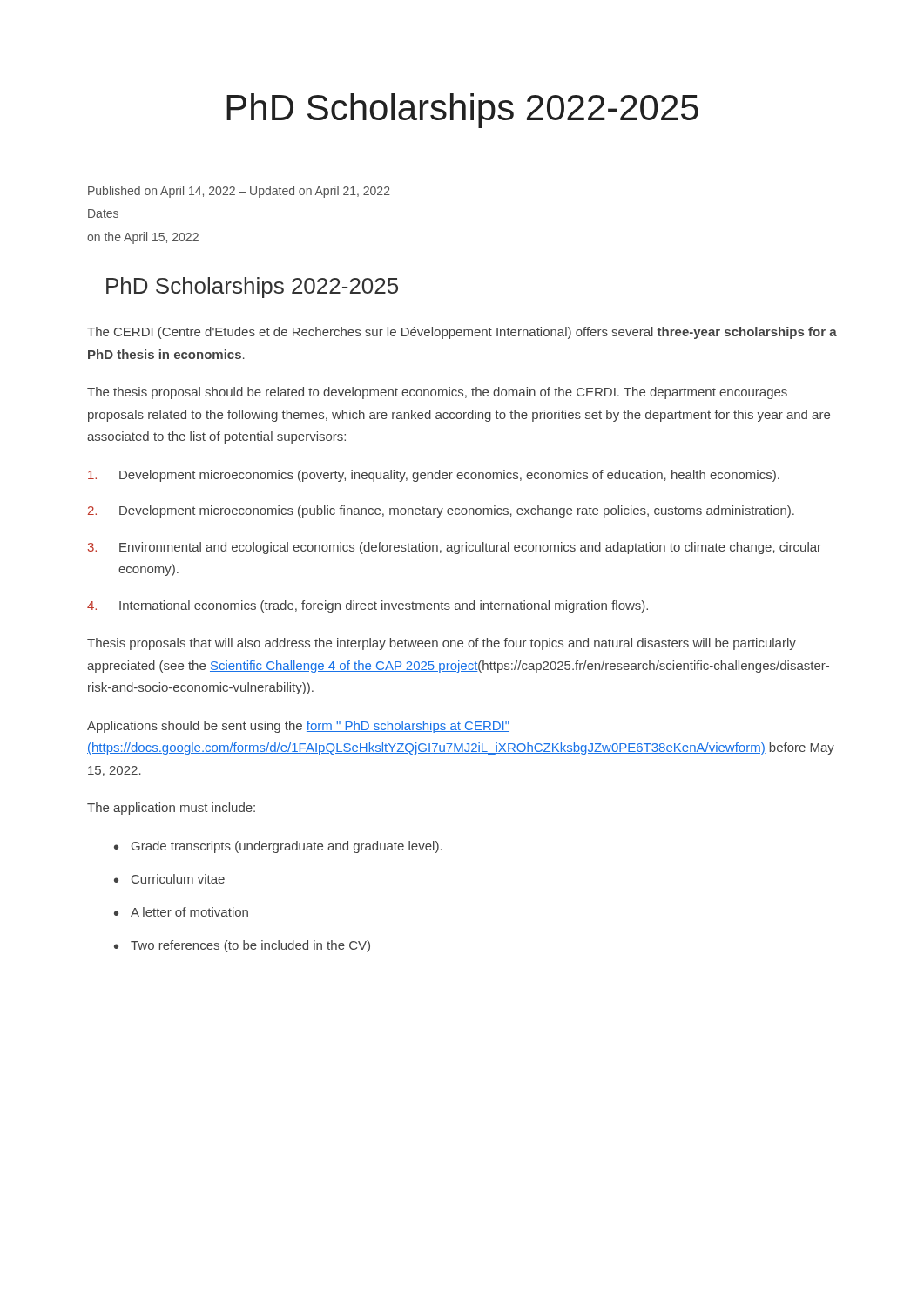Point to the block starting "The CERDI (Centre d'Etudes"

coord(462,343)
